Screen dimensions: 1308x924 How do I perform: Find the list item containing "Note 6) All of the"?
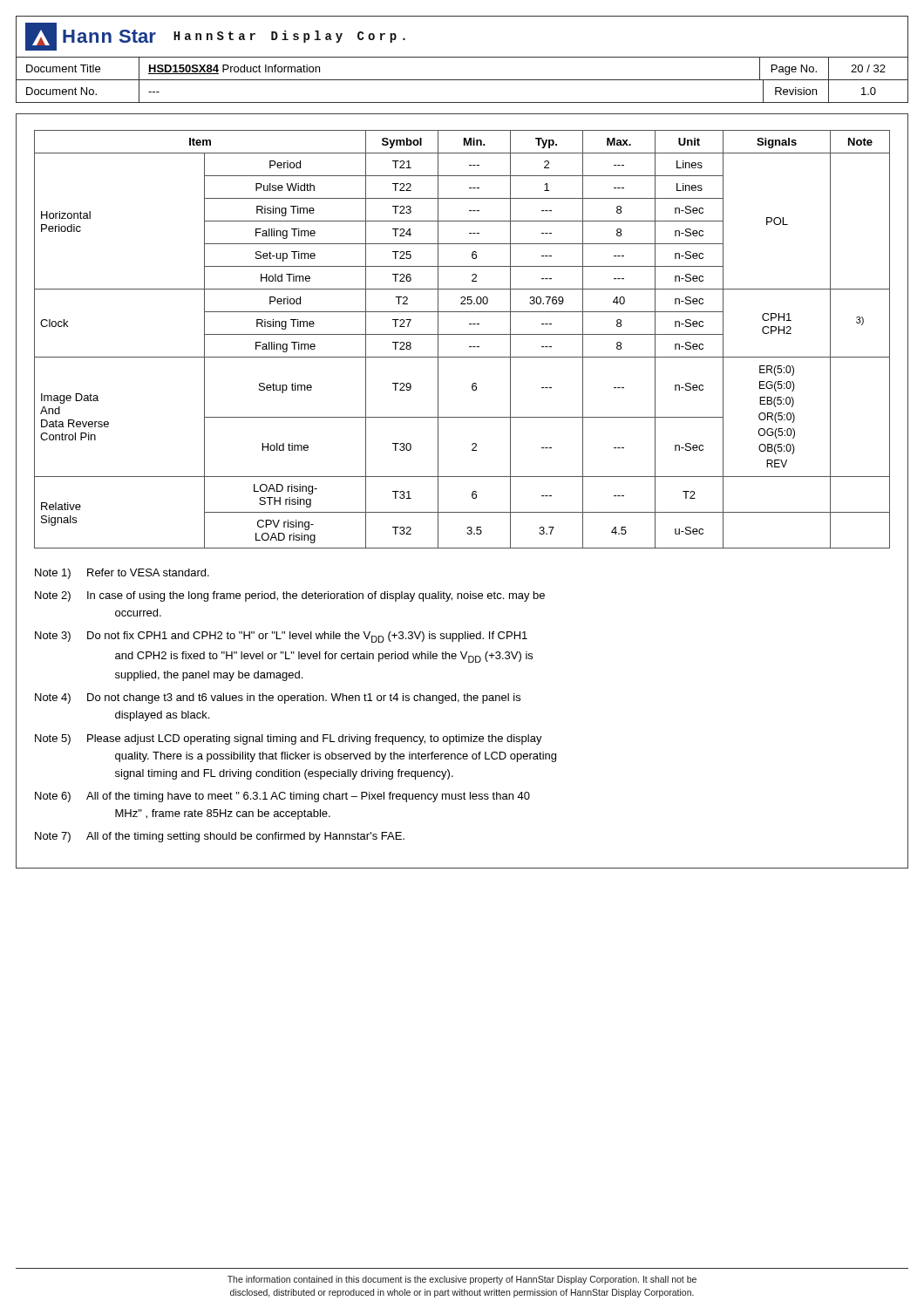pyautogui.click(x=462, y=805)
